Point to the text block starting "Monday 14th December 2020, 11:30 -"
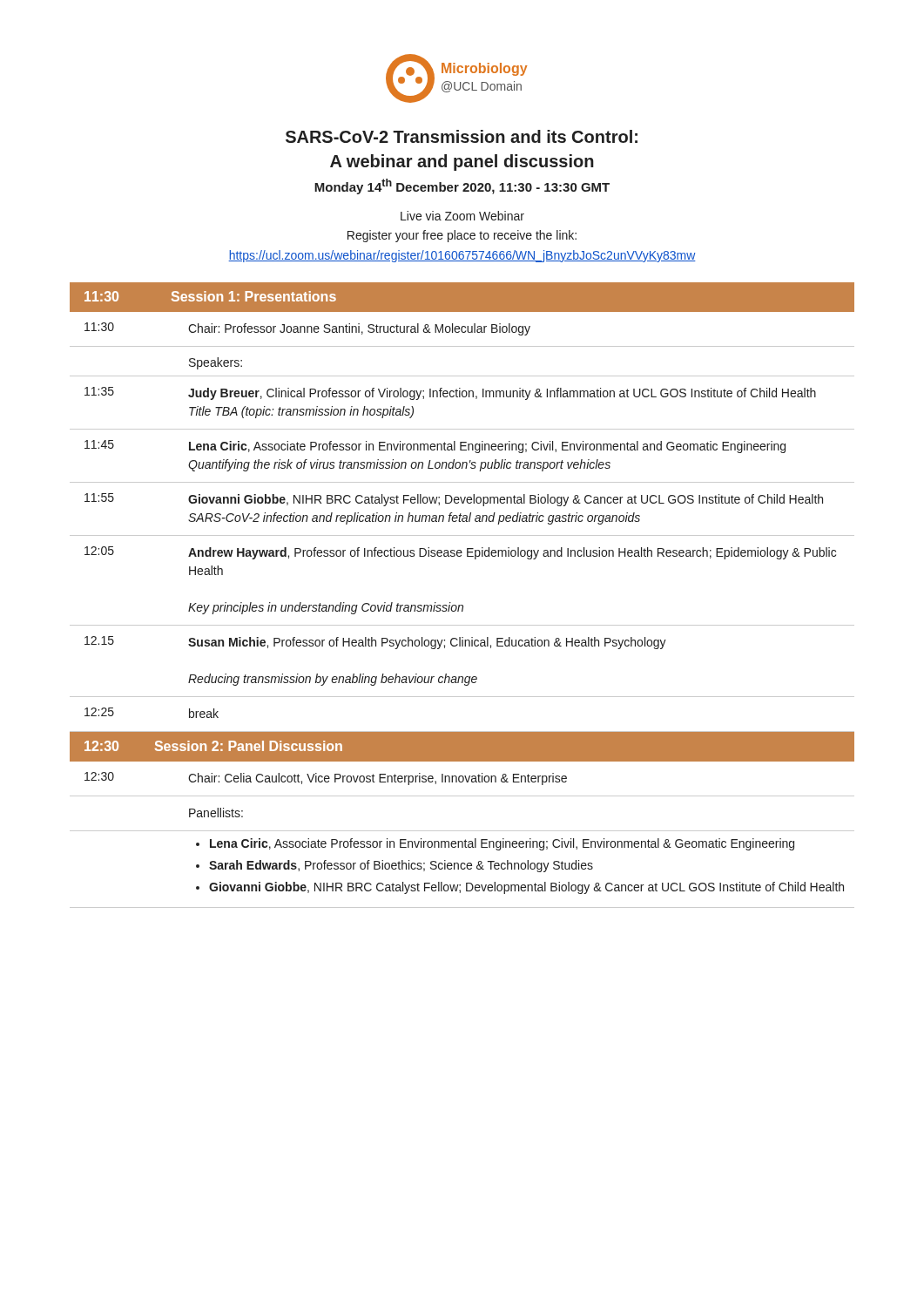 click(462, 186)
